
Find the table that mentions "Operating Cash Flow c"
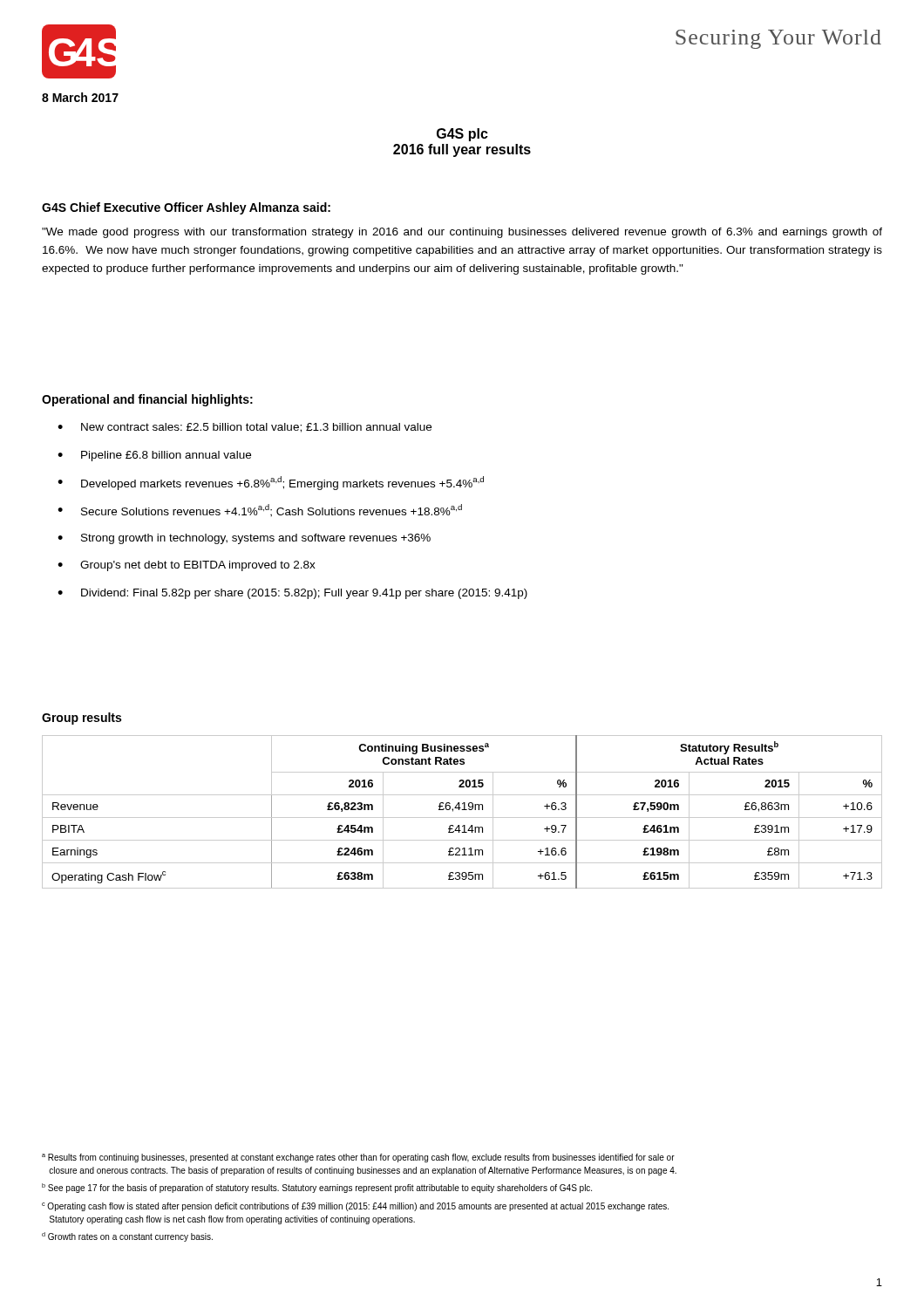[x=462, y=812]
